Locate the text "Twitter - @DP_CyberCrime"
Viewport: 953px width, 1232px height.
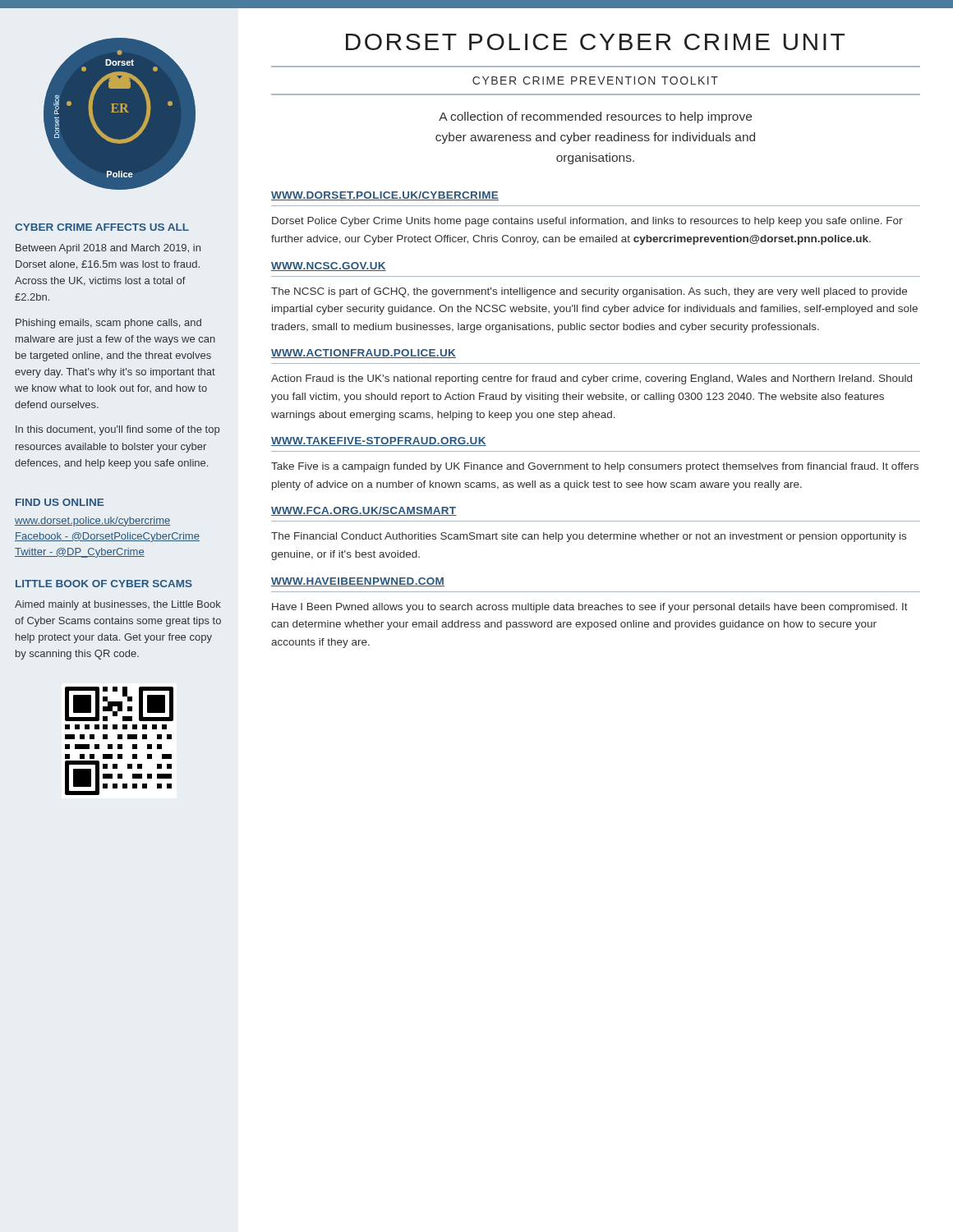[119, 551]
